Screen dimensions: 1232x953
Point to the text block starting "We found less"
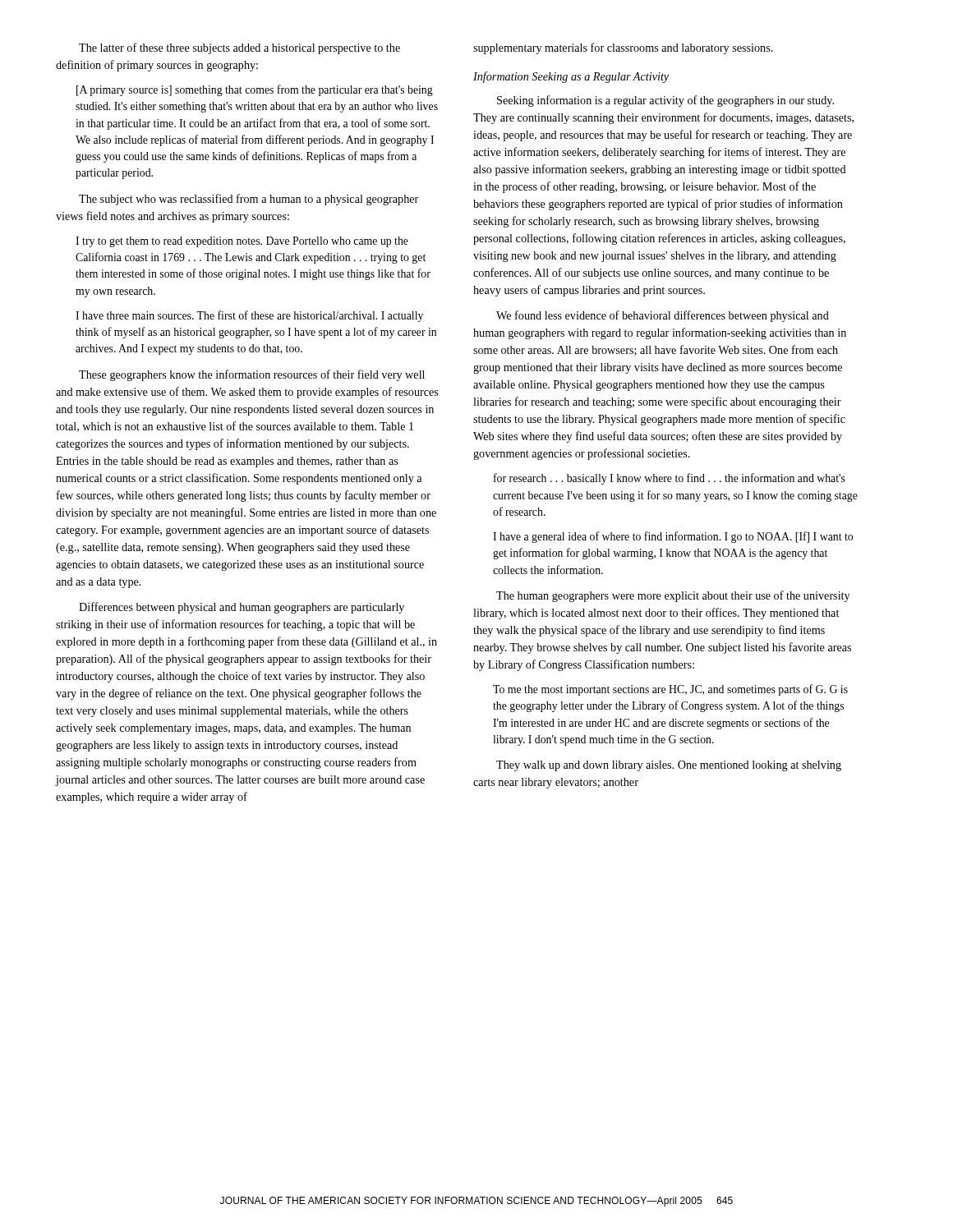coord(665,385)
